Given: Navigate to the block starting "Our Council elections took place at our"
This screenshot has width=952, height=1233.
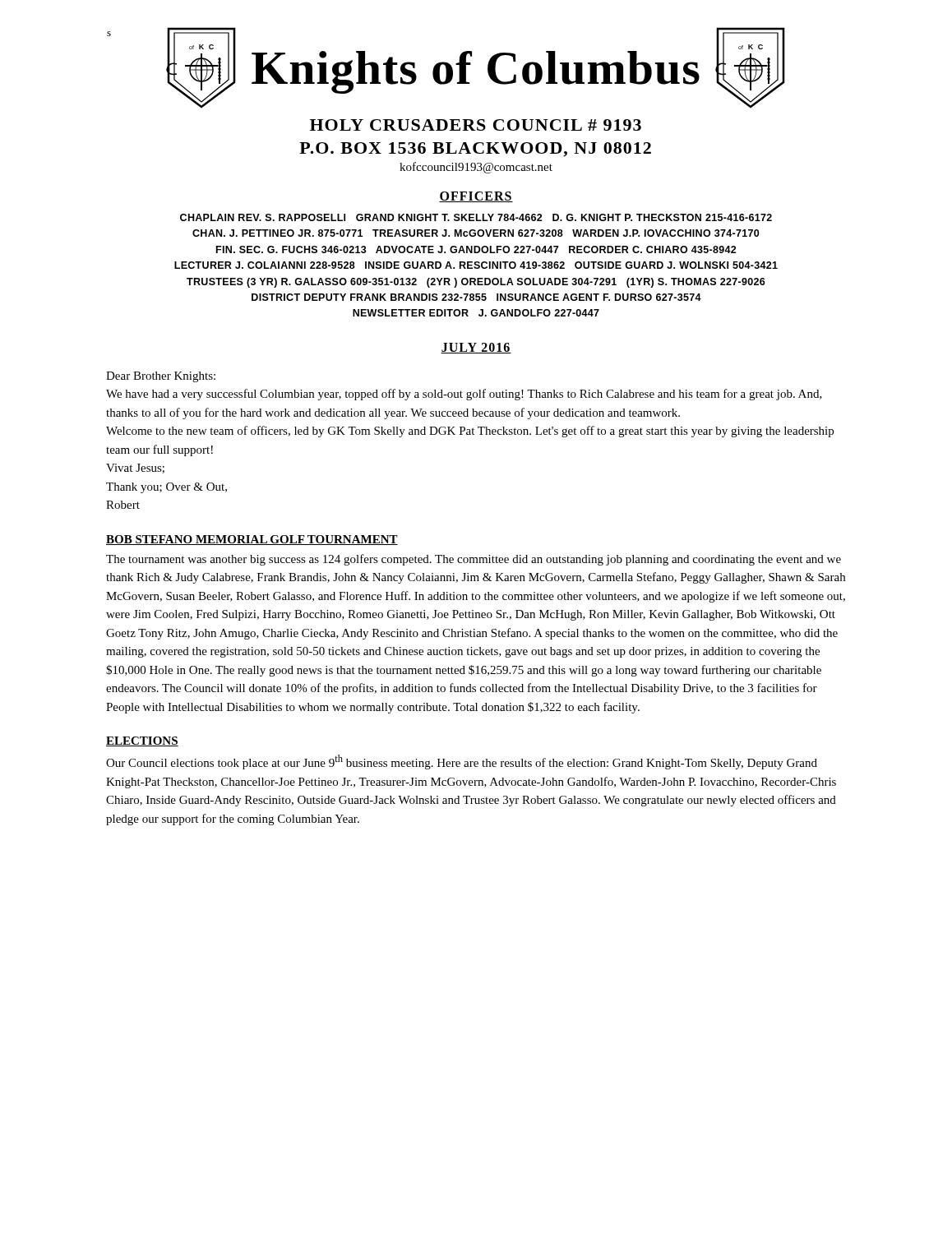Looking at the screenshot, I should tap(471, 789).
